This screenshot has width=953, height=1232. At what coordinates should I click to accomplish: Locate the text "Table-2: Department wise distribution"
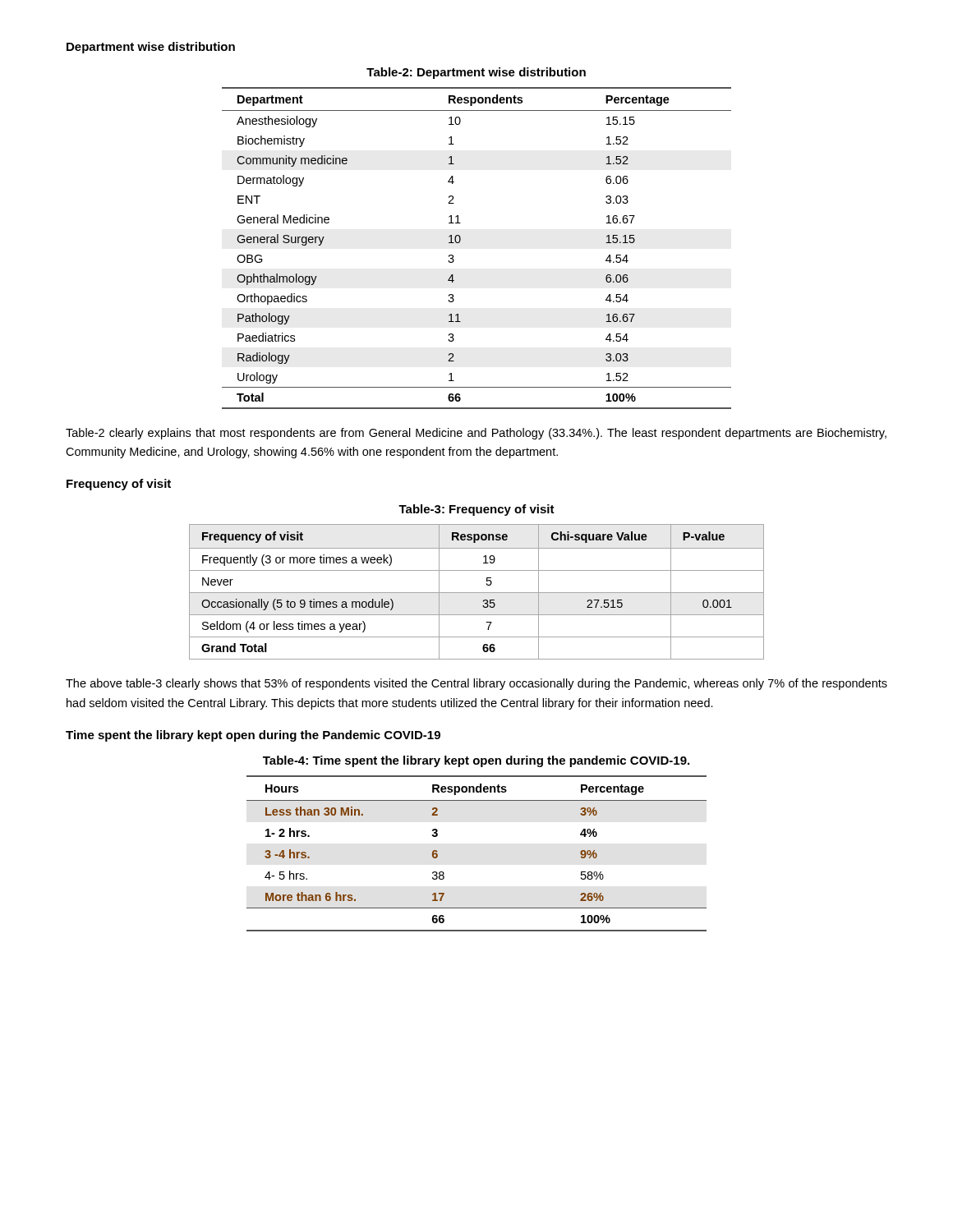476,72
